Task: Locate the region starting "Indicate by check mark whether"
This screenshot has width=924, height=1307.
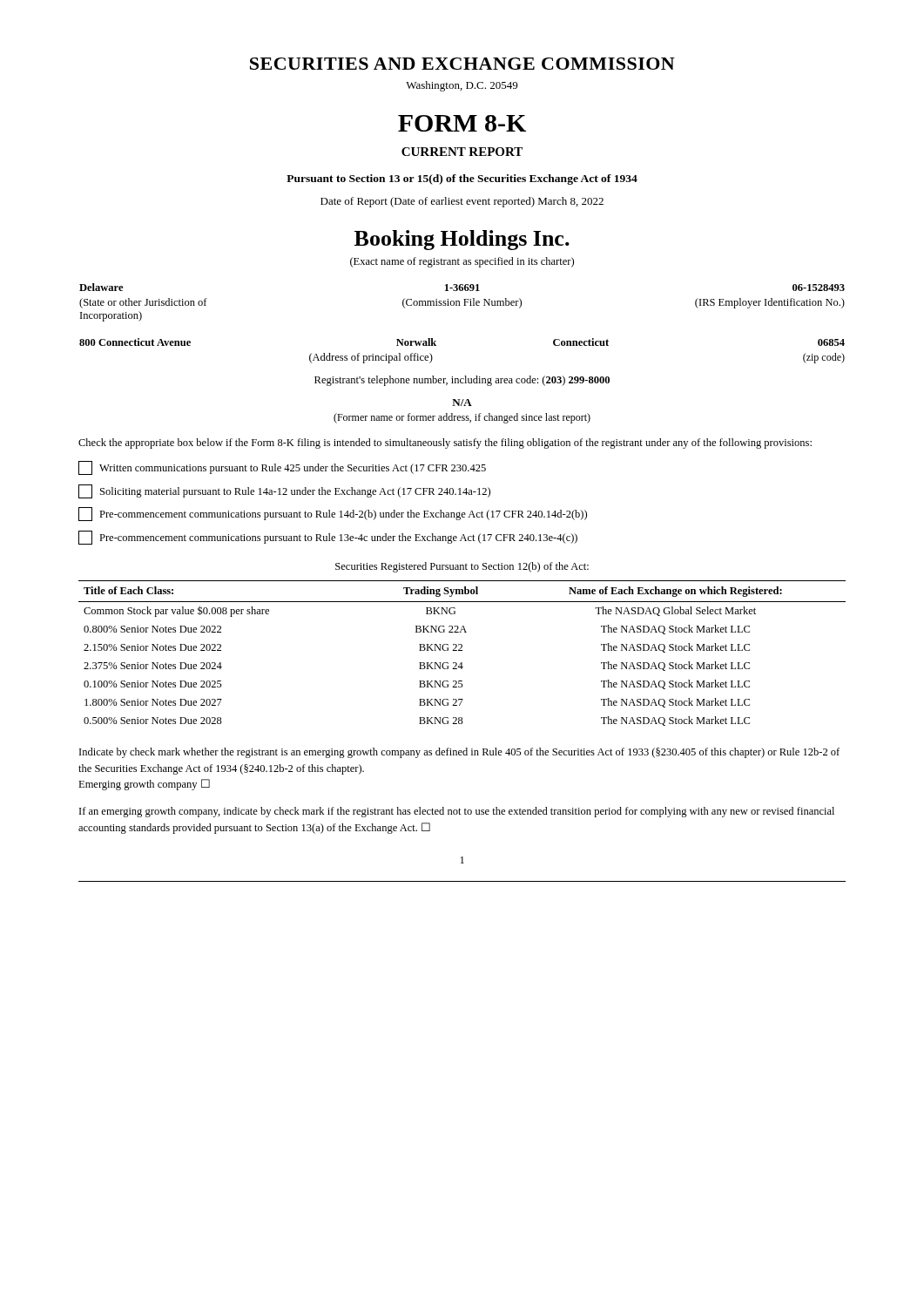Action: pos(459,753)
